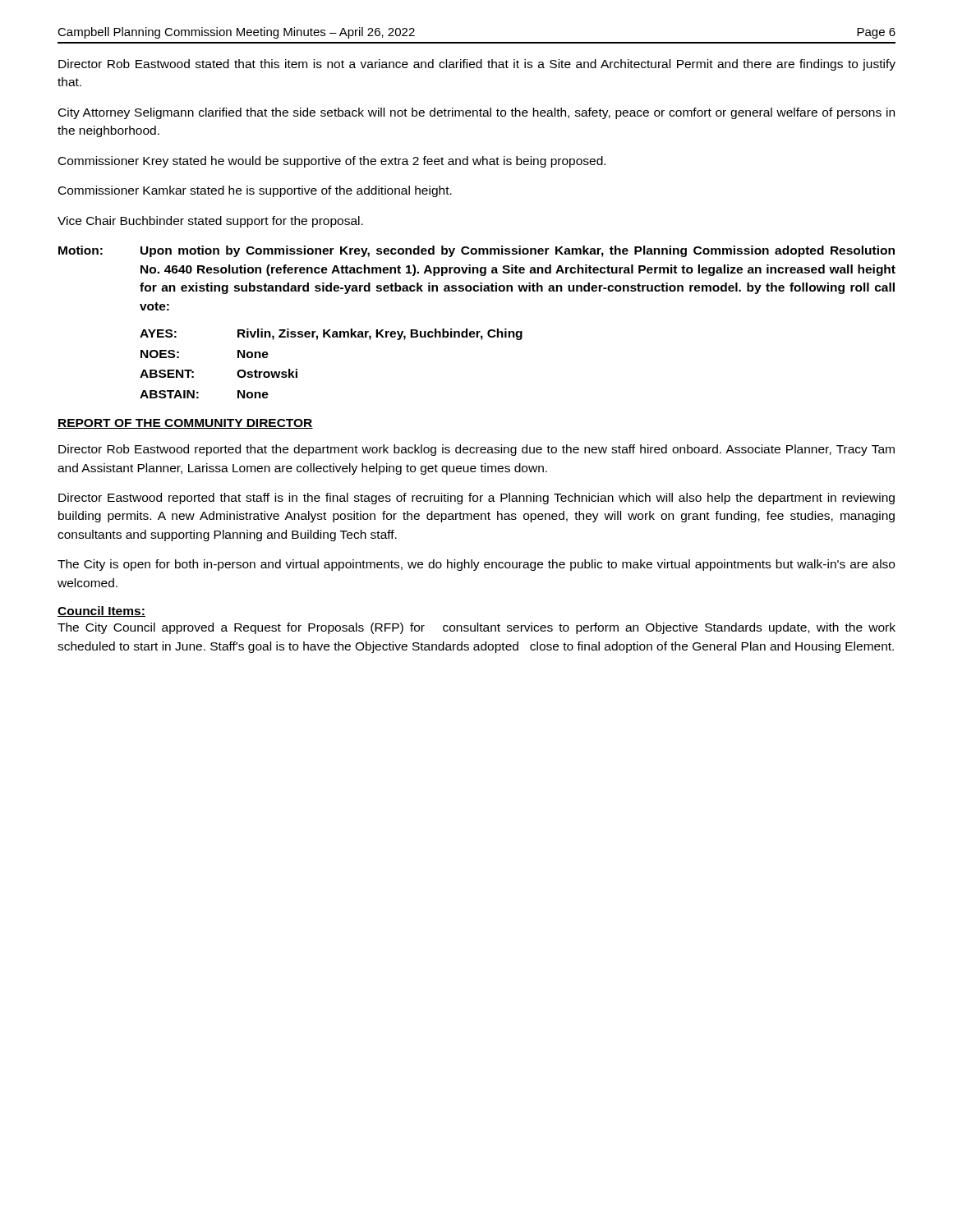
Task: Click on the element starting "Director Rob Eastwood reported that the department work"
Action: 476,458
